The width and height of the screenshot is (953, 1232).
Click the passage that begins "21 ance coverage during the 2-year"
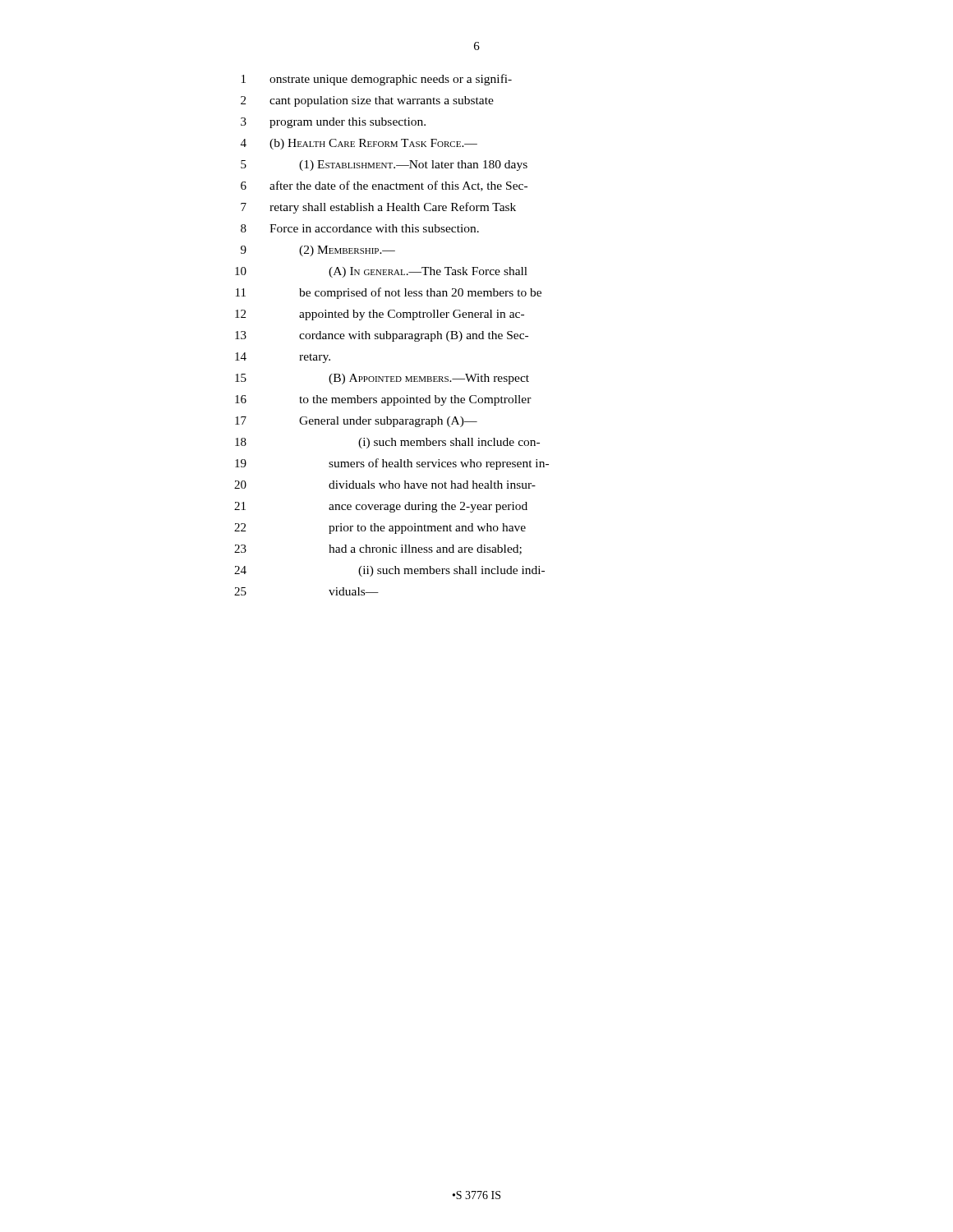pyautogui.click(x=476, y=506)
